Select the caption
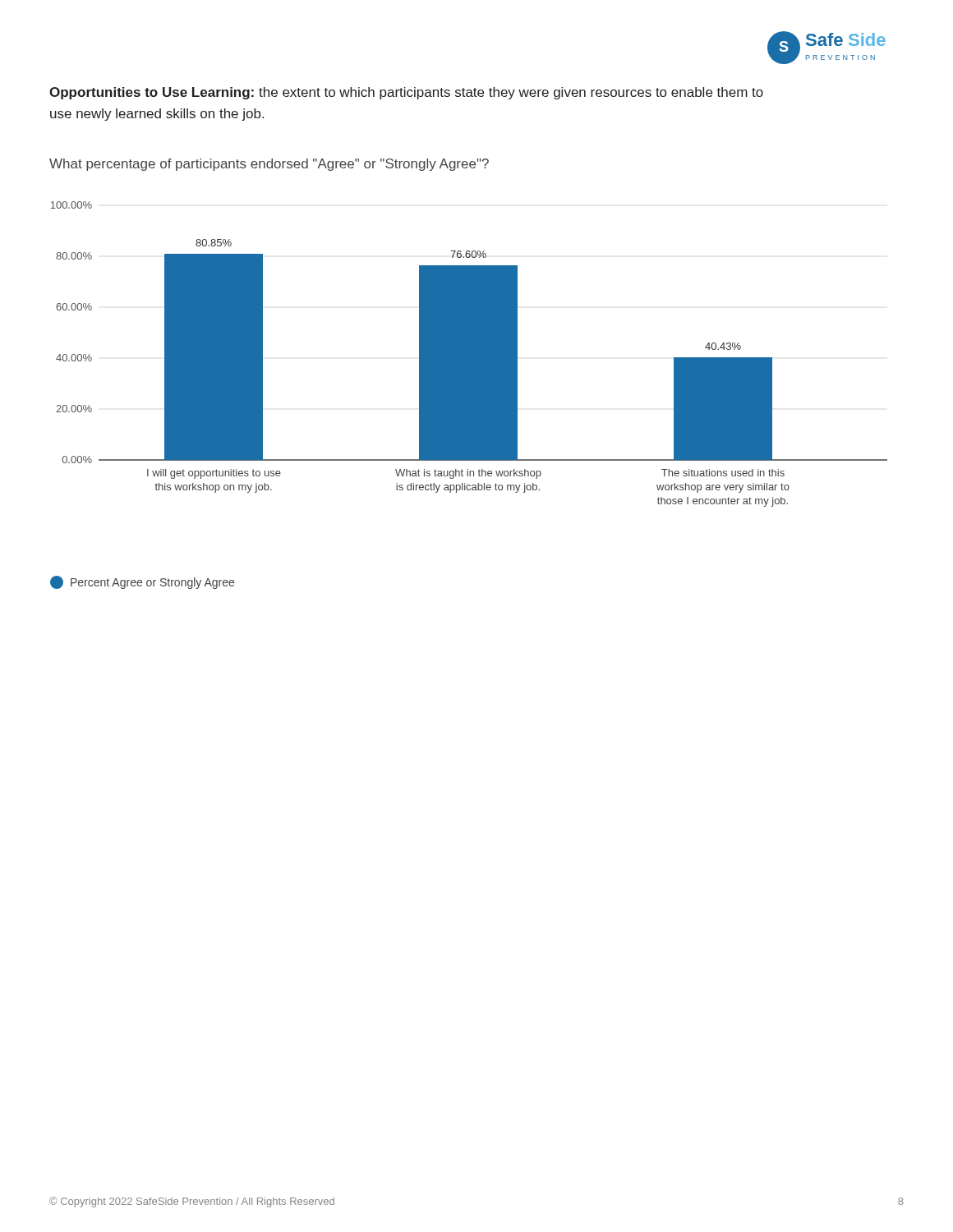Viewport: 953px width, 1232px height. point(142,582)
